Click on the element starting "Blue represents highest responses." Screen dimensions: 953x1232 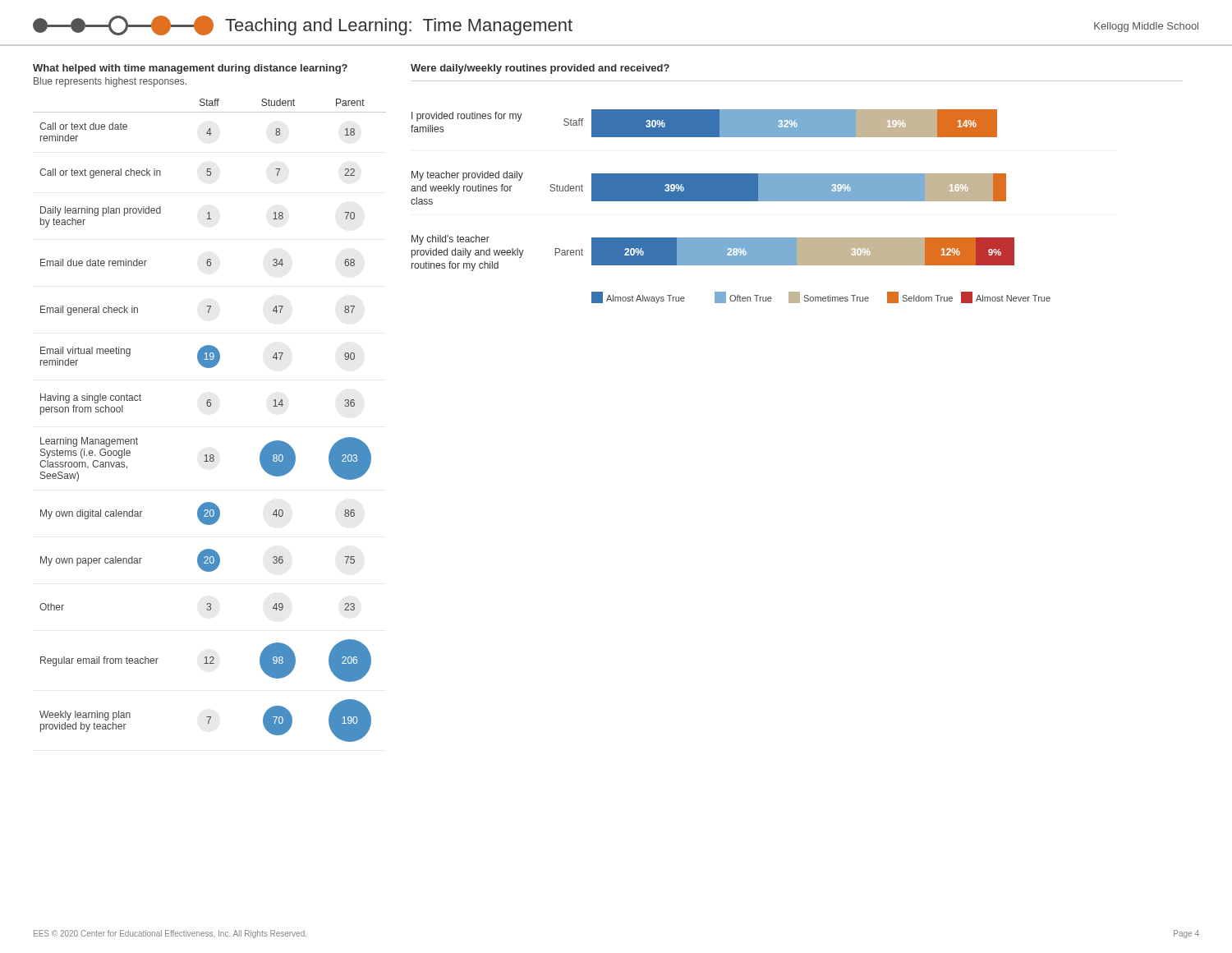click(x=110, y=81)
